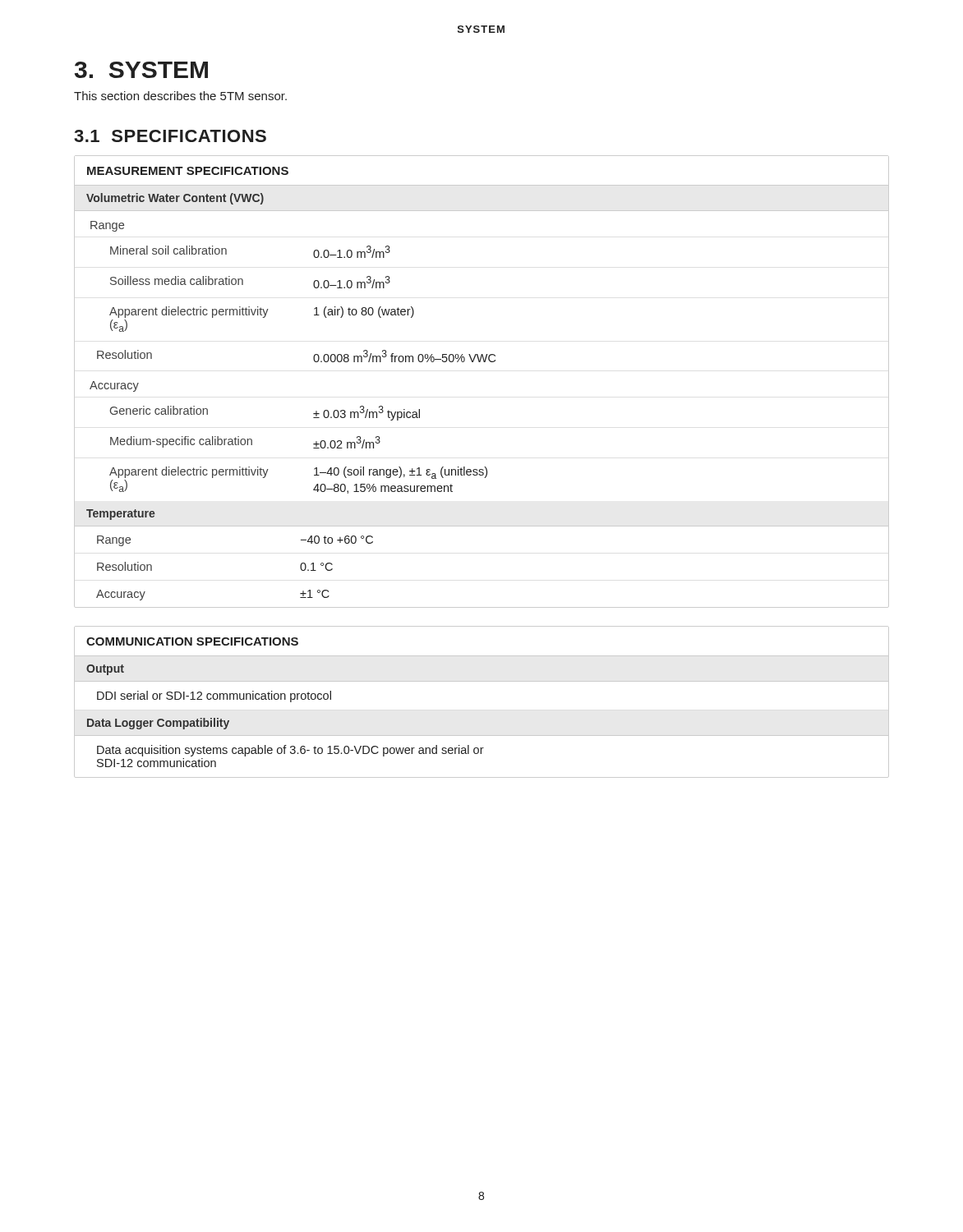Image resolution: width=963 pixels, height=1232 pixels.
Task: Click on the title with the text "3. SYSTEM"
Action: (x=141, y=70)
